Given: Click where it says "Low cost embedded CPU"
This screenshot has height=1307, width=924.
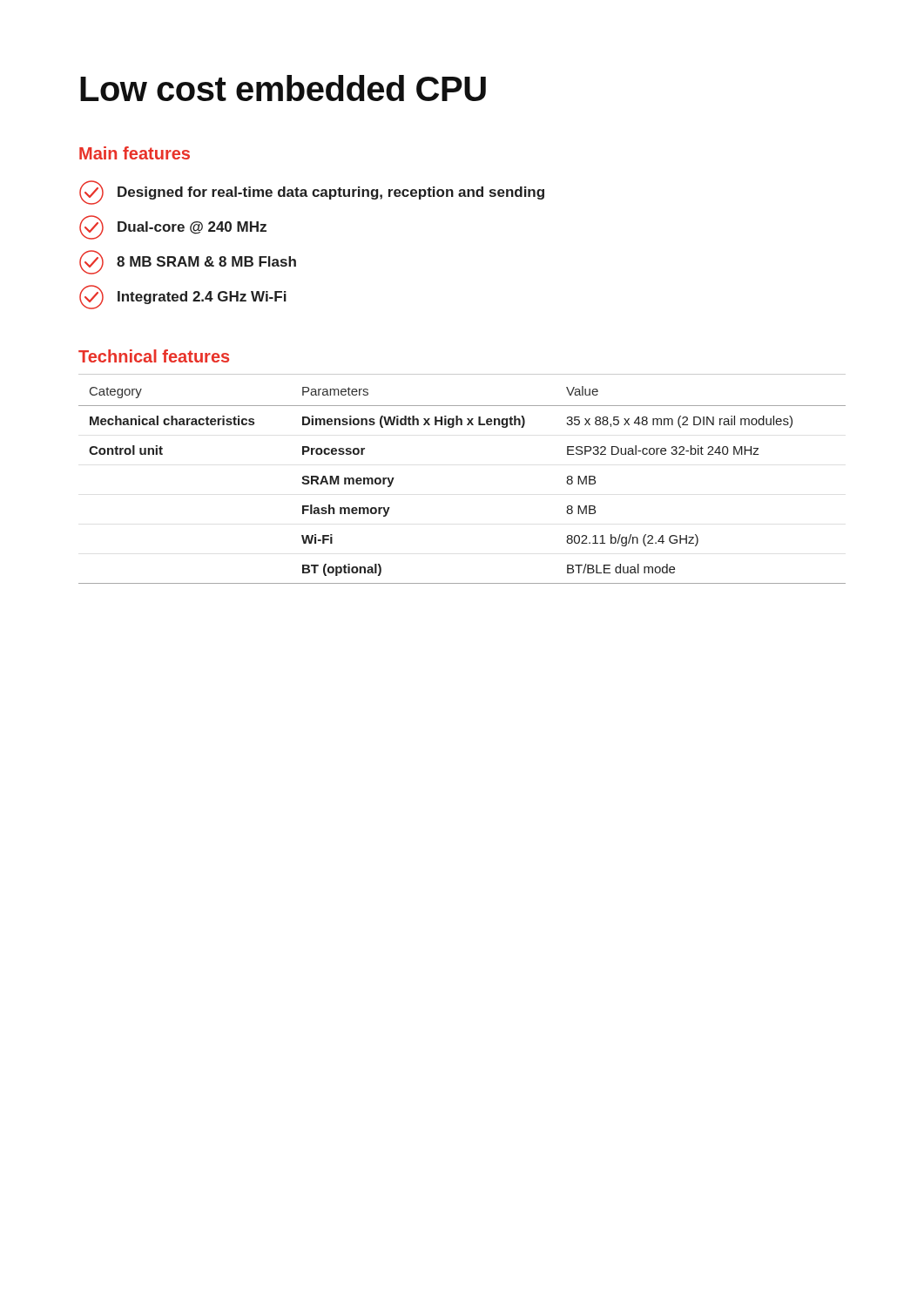Looking at the screenshot, I should click(283, 89).
